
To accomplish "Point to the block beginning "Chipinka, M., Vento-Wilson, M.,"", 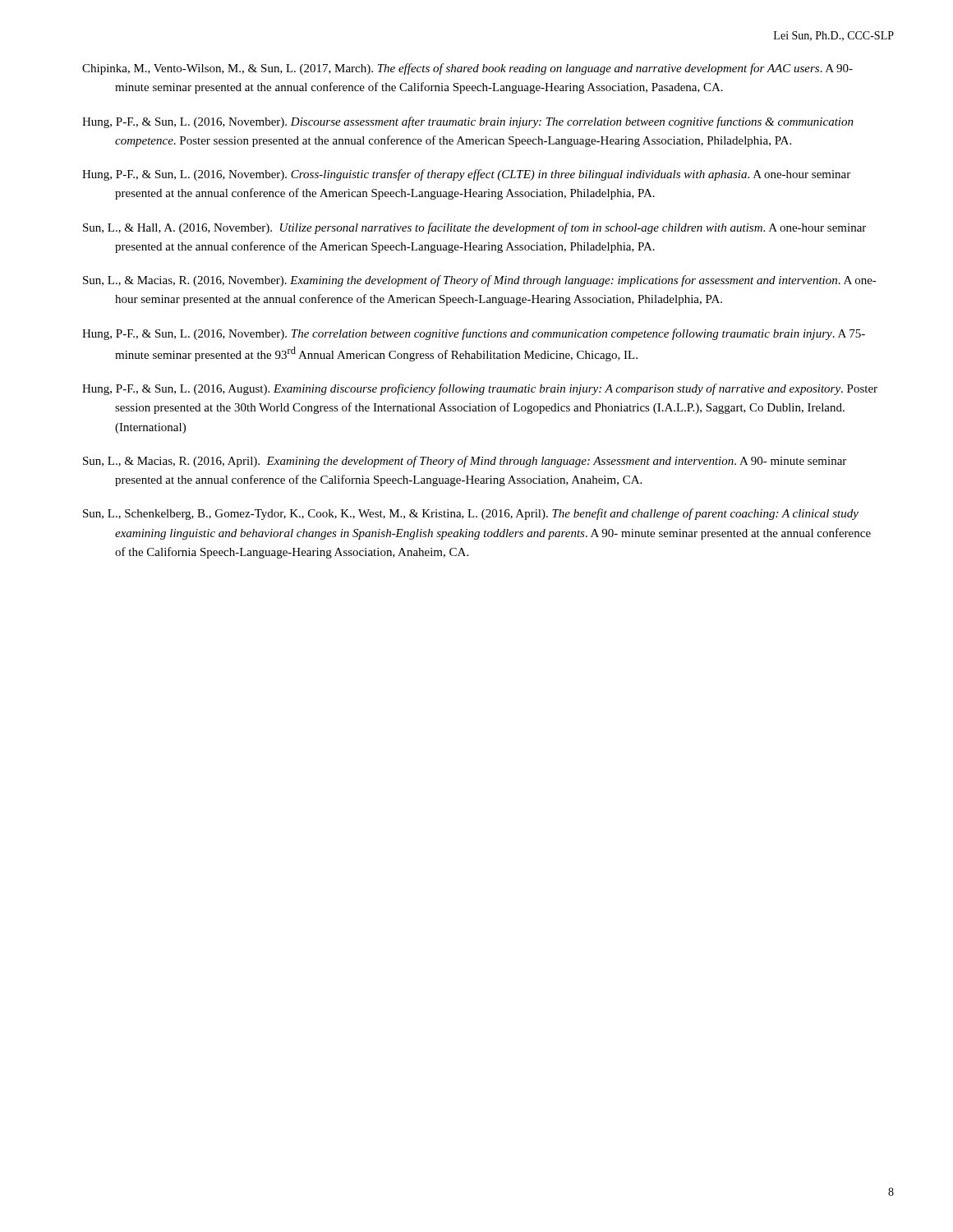I will (x=467, y=78).
